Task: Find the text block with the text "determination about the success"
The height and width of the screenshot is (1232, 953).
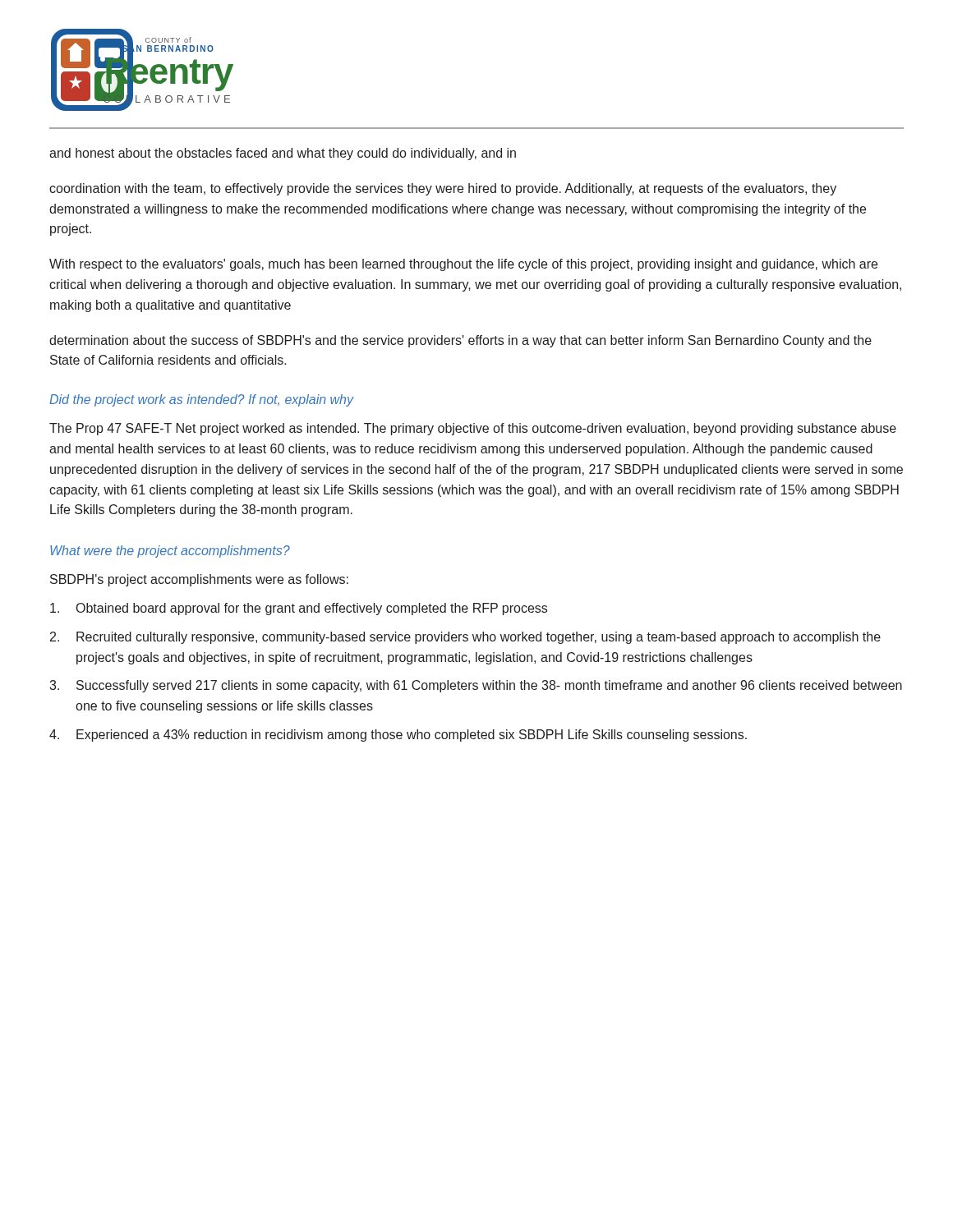Action: point(460,350)
